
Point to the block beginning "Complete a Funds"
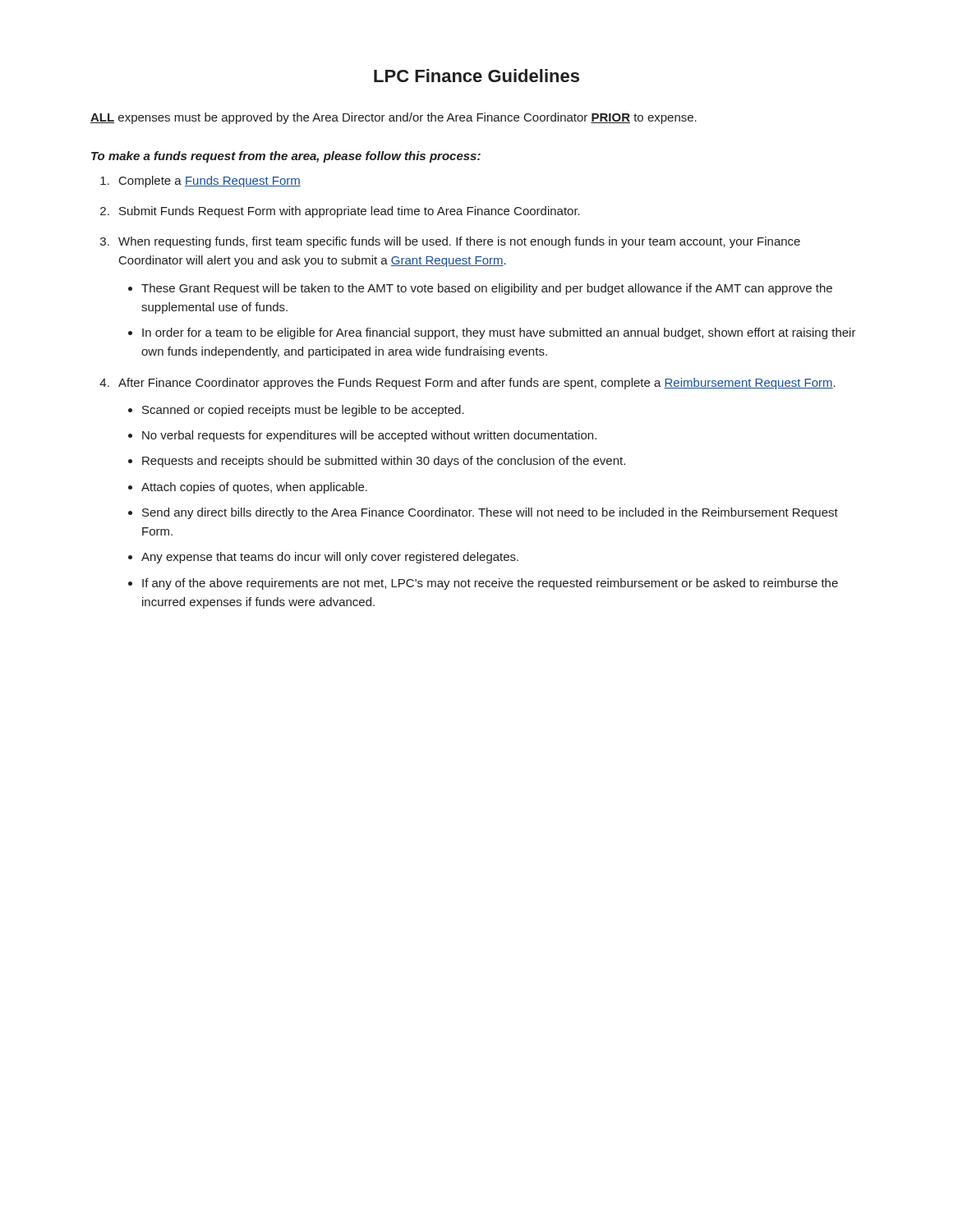coord(209,180)
